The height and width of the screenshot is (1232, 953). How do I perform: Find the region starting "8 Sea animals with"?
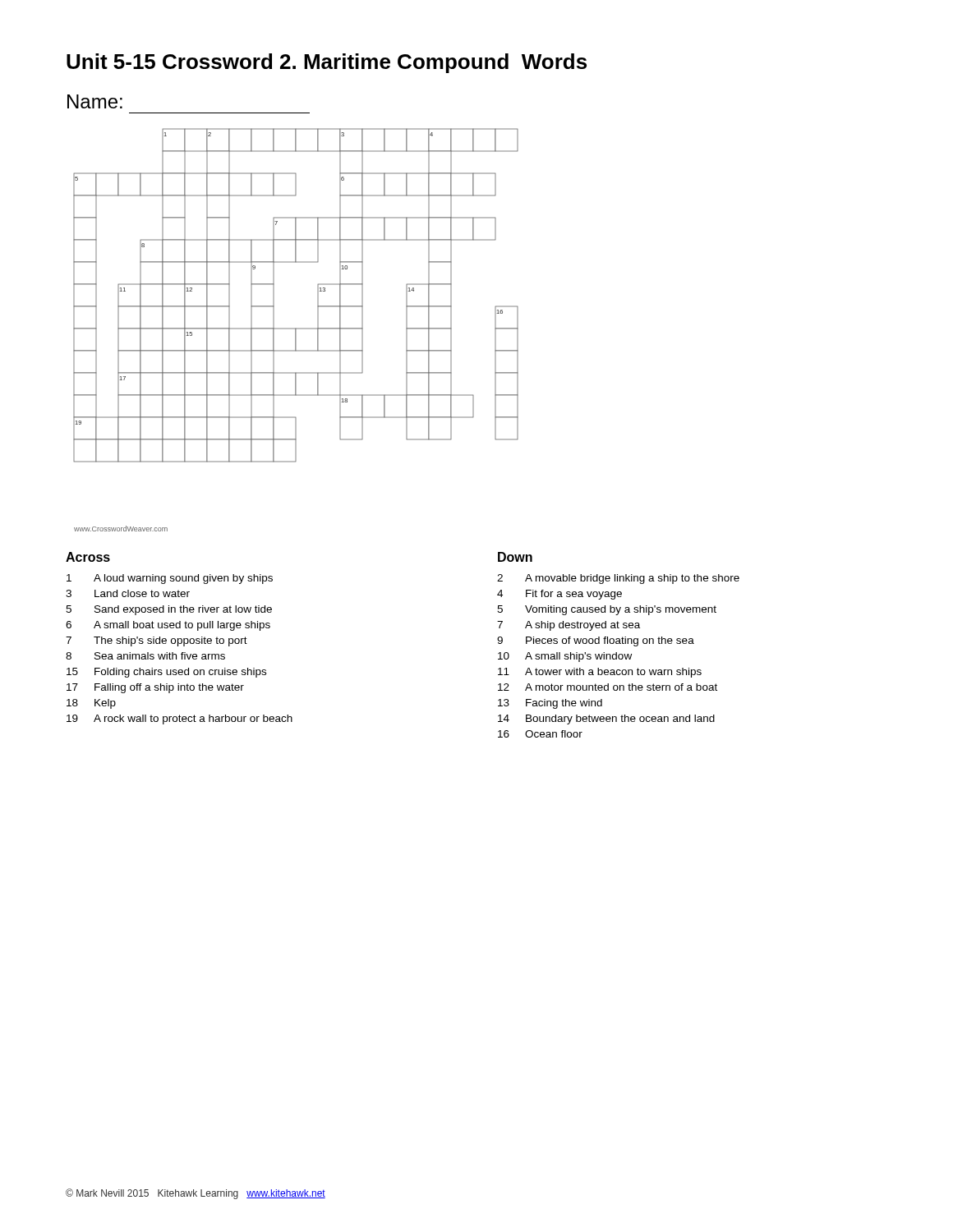click(x=145, y=656)
